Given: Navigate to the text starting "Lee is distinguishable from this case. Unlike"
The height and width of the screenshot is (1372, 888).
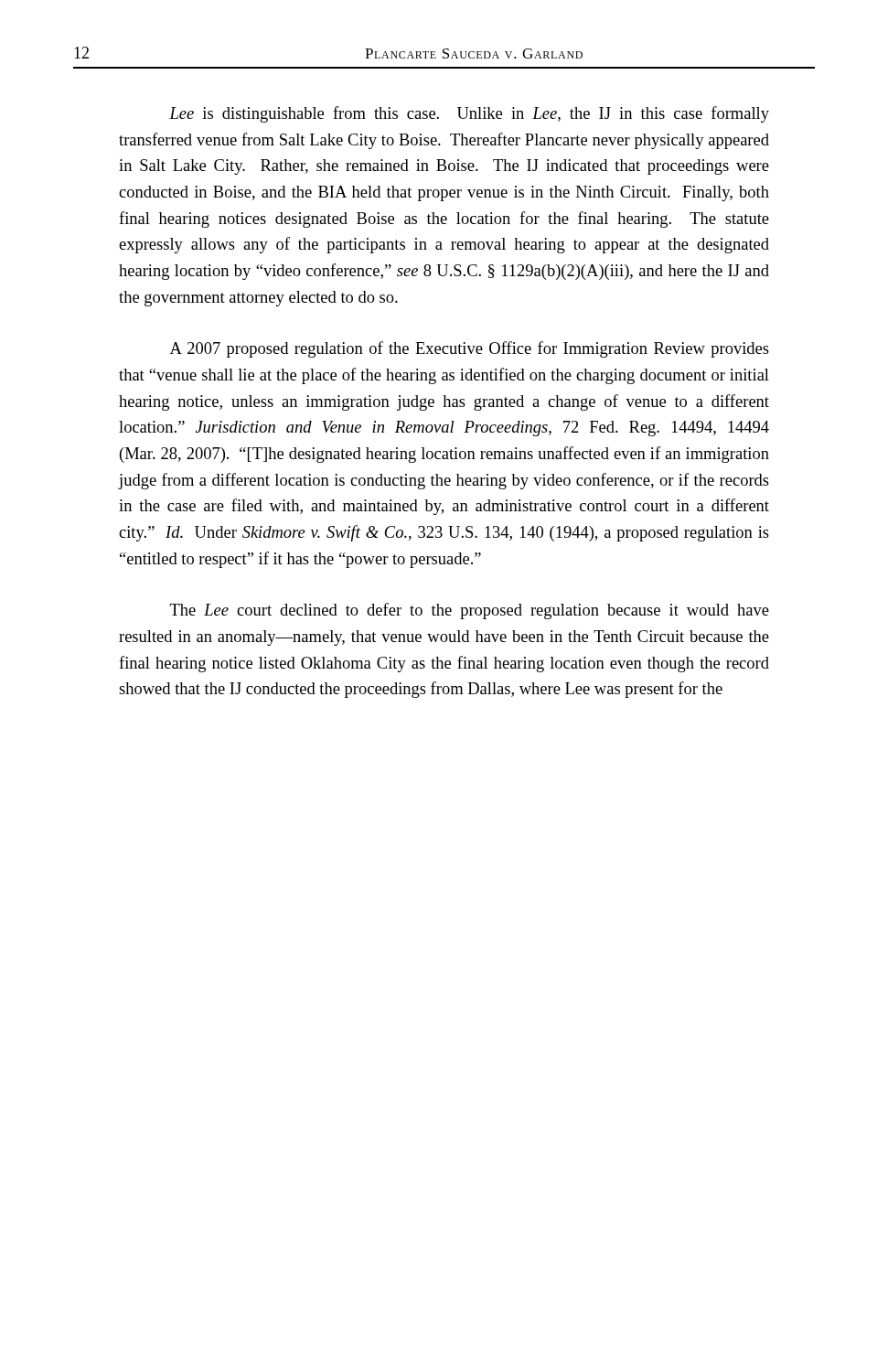Looking at the screenshot, I should pos(444,205).
